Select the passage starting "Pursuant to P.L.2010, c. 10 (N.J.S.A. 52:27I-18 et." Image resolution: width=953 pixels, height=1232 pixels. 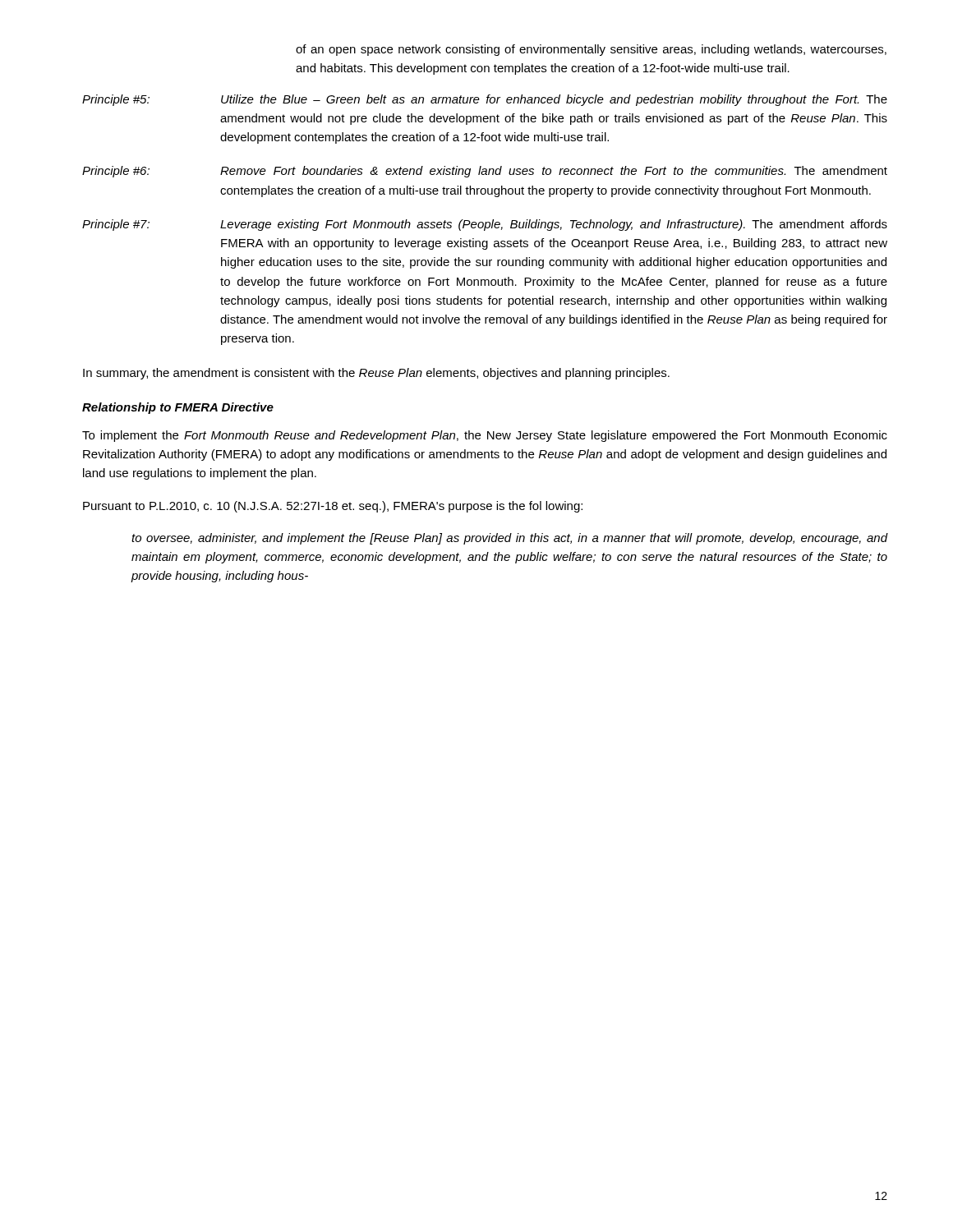pos(333,505)
